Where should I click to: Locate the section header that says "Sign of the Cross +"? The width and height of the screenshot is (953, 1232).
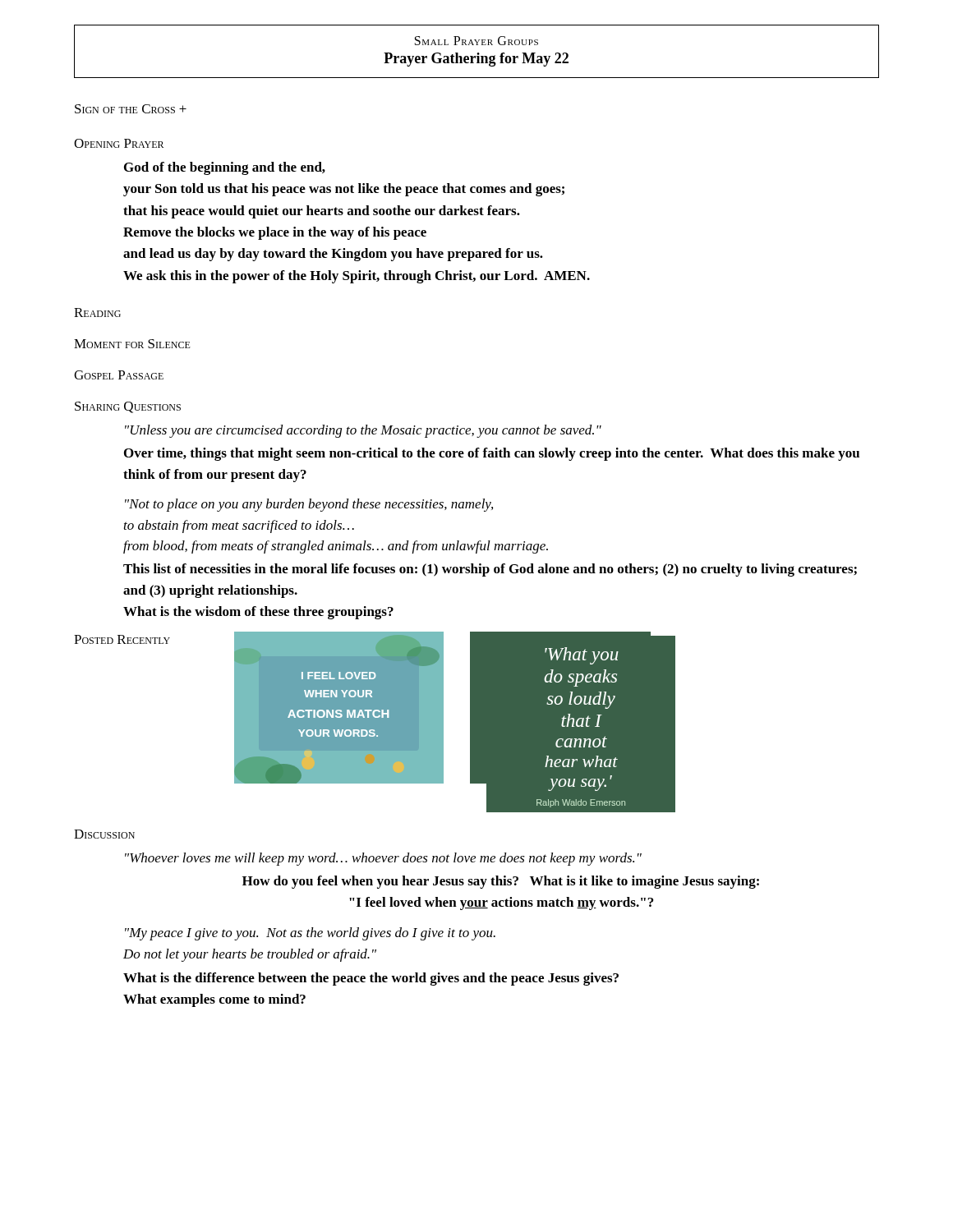(x=131, y=109)
